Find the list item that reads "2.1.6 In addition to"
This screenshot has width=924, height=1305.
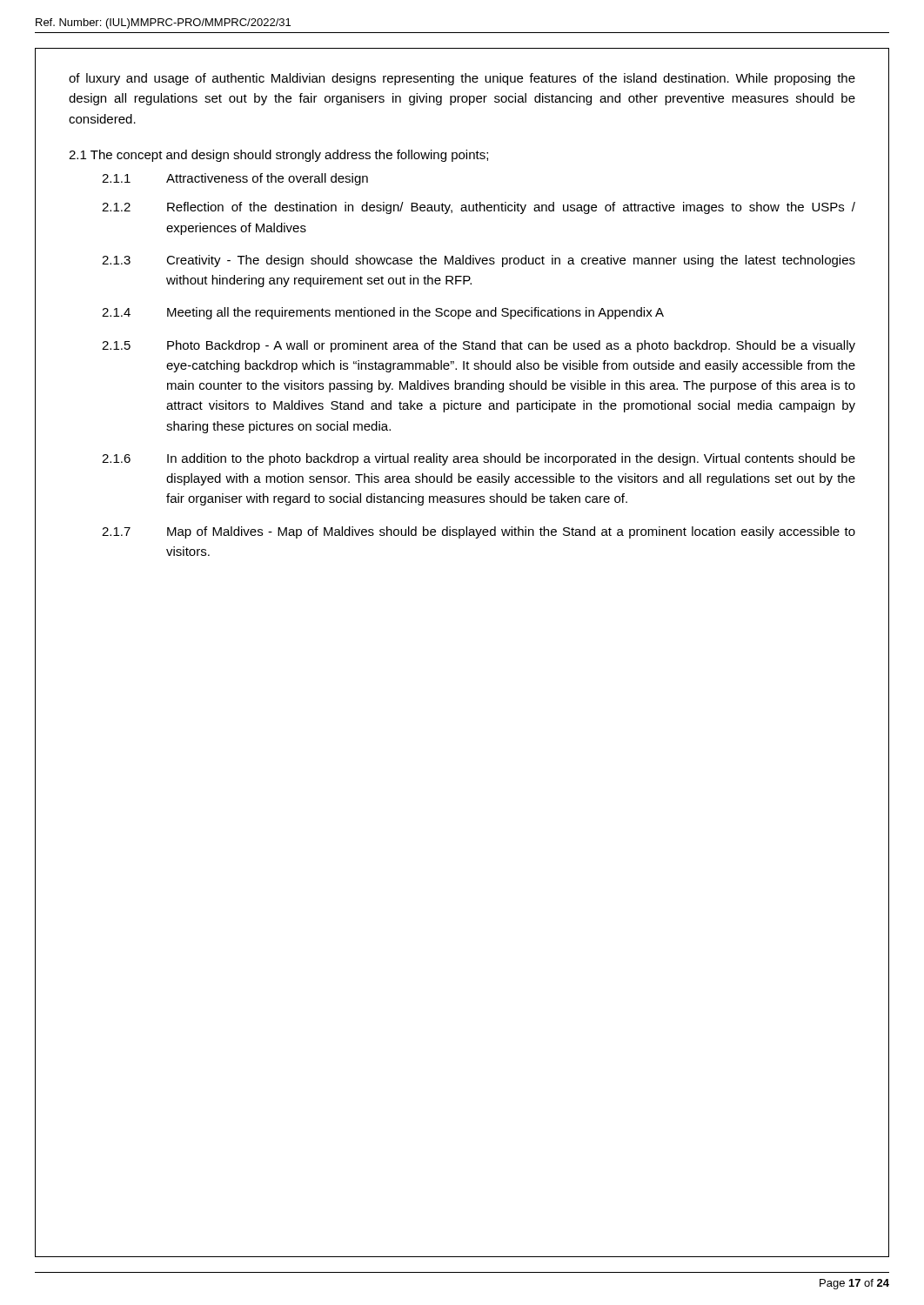[479, 478]
